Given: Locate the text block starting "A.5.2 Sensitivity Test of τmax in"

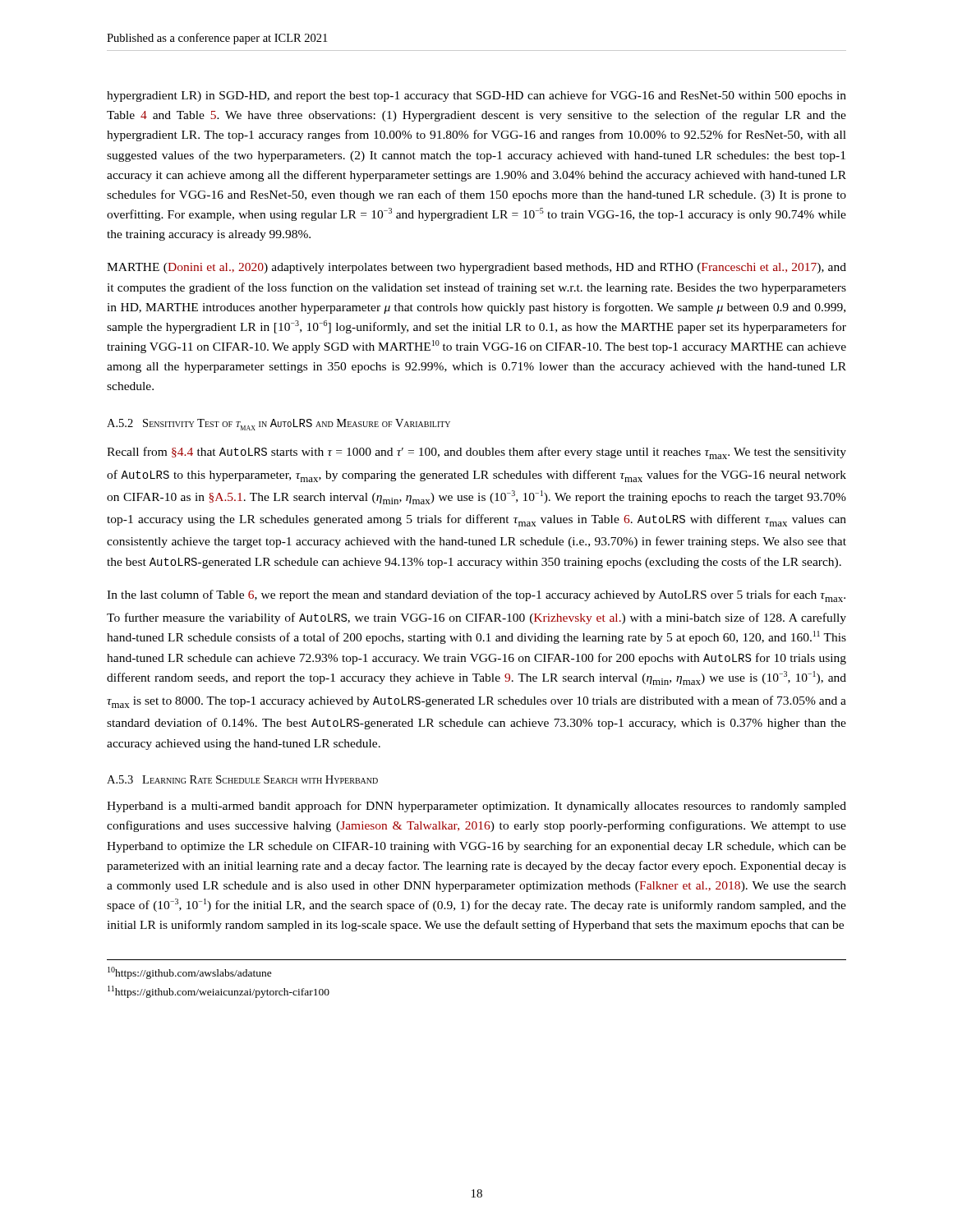Looking at the screenshot, I should pyautogui.click(x=279, y=424).
